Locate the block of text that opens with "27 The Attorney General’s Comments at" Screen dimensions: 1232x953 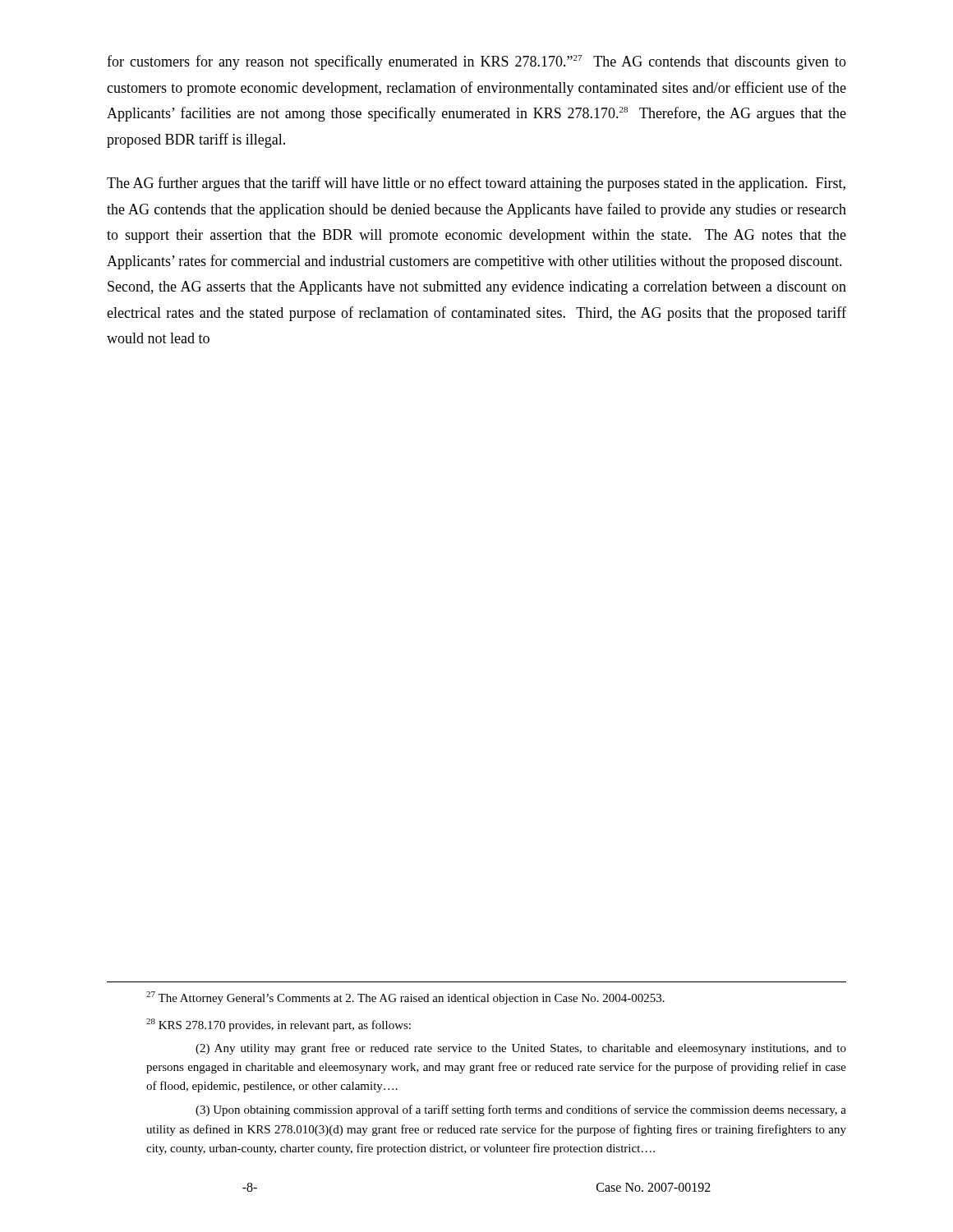click(476, 998)
